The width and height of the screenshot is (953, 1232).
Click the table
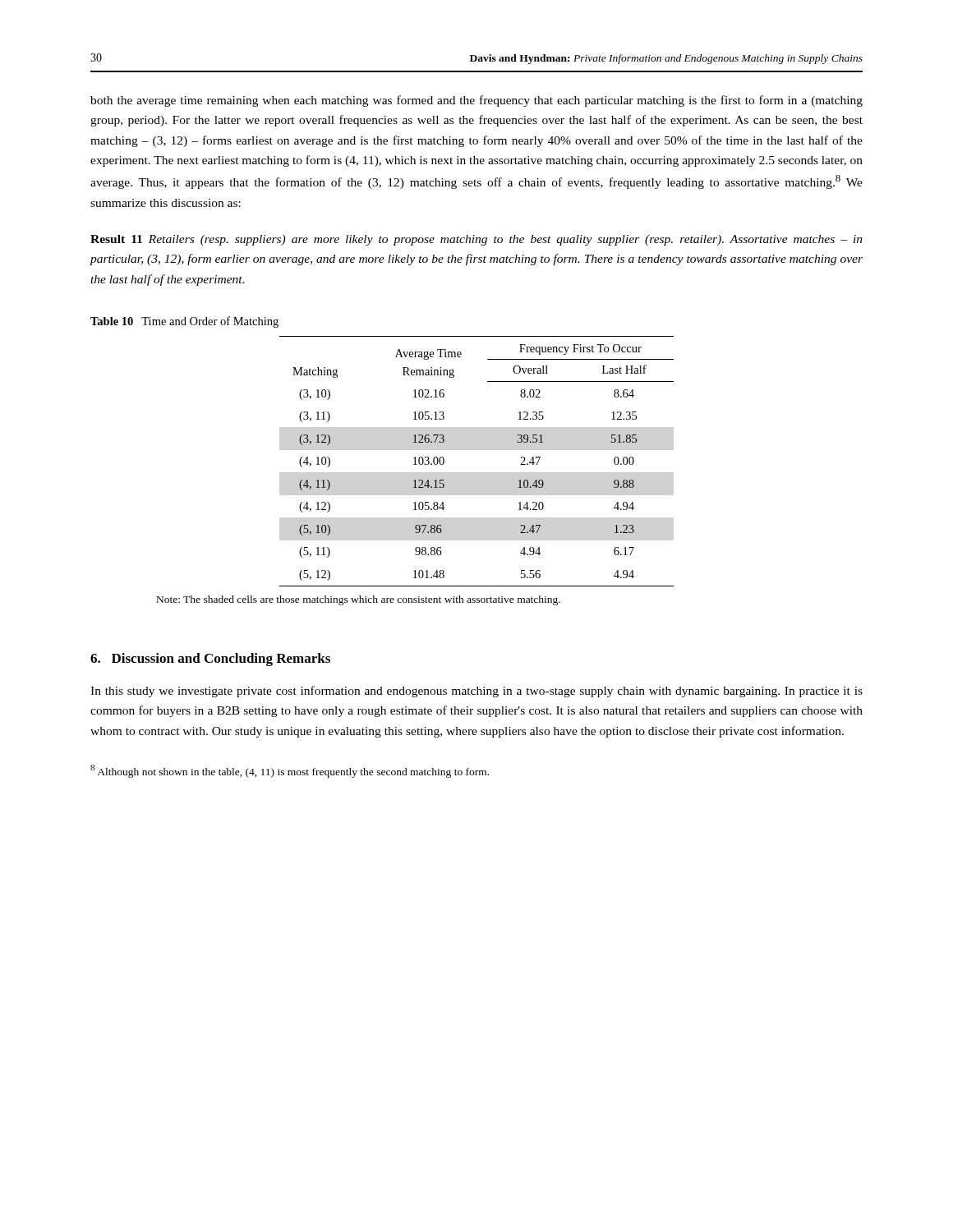(476, 461)
